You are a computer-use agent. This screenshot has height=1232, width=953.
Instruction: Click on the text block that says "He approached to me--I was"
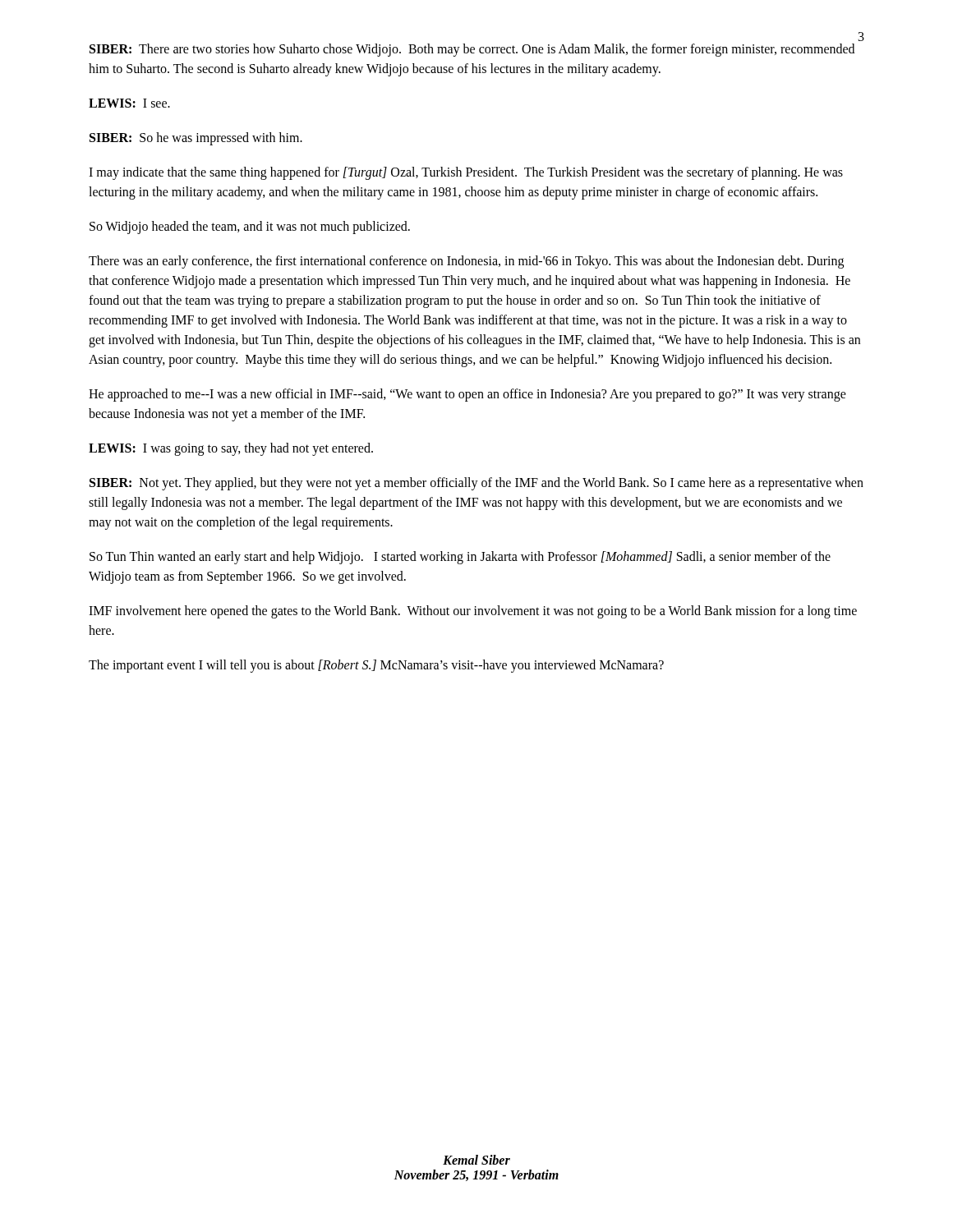click(467, 404)
